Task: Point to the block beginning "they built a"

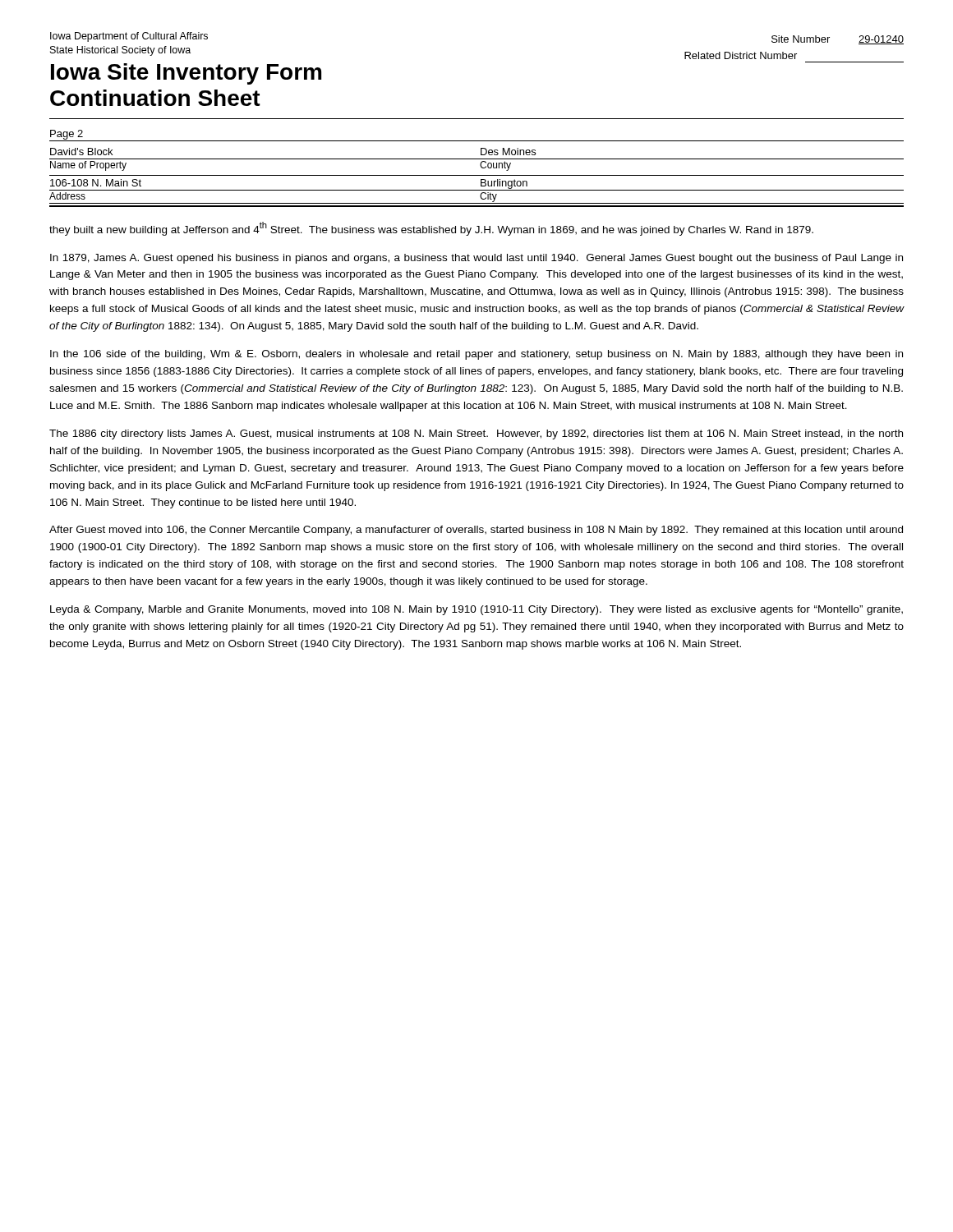Action: pyautogui.click(x=432, y=228)
